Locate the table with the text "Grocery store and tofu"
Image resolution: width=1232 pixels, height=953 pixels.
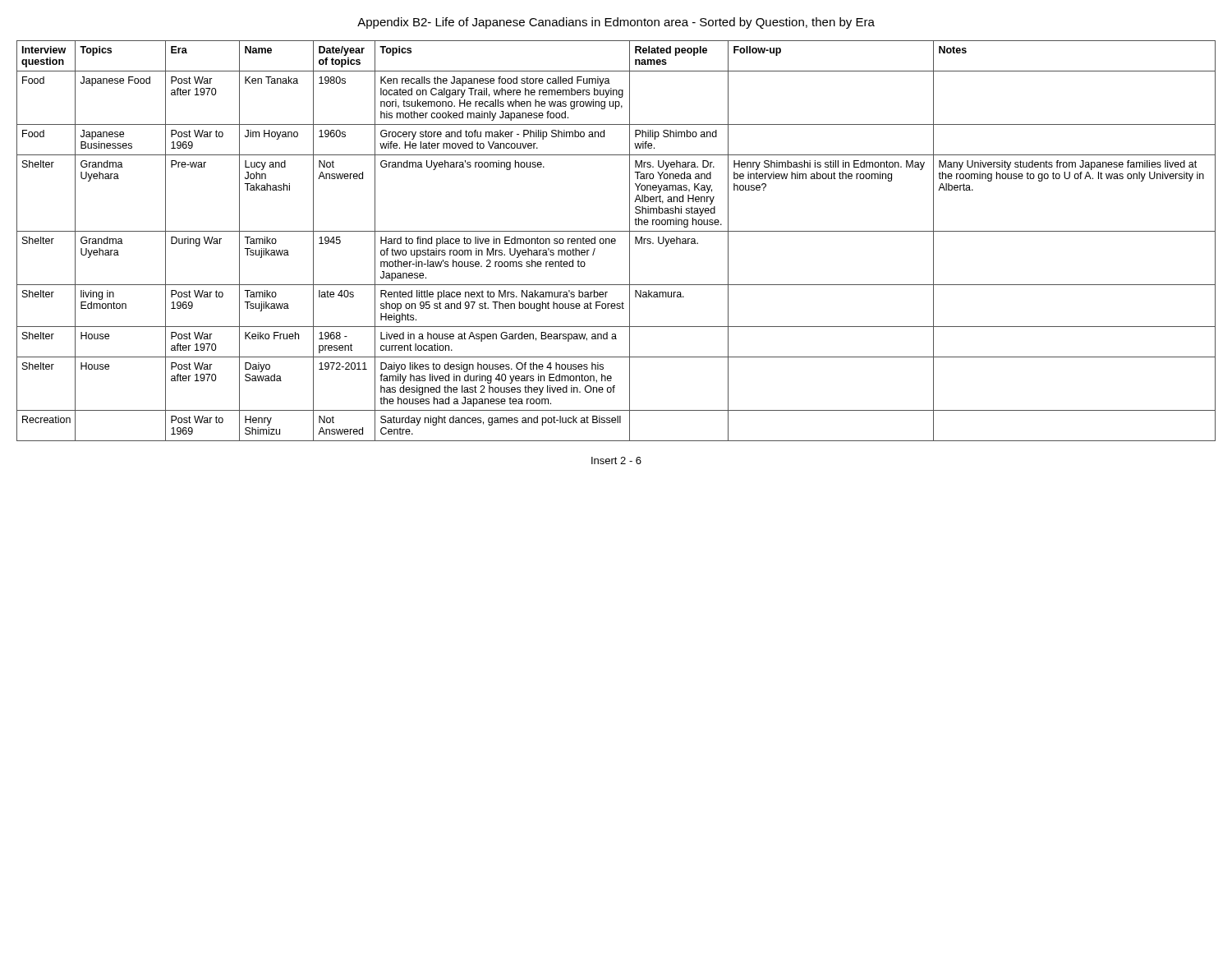tap(616, 241)
